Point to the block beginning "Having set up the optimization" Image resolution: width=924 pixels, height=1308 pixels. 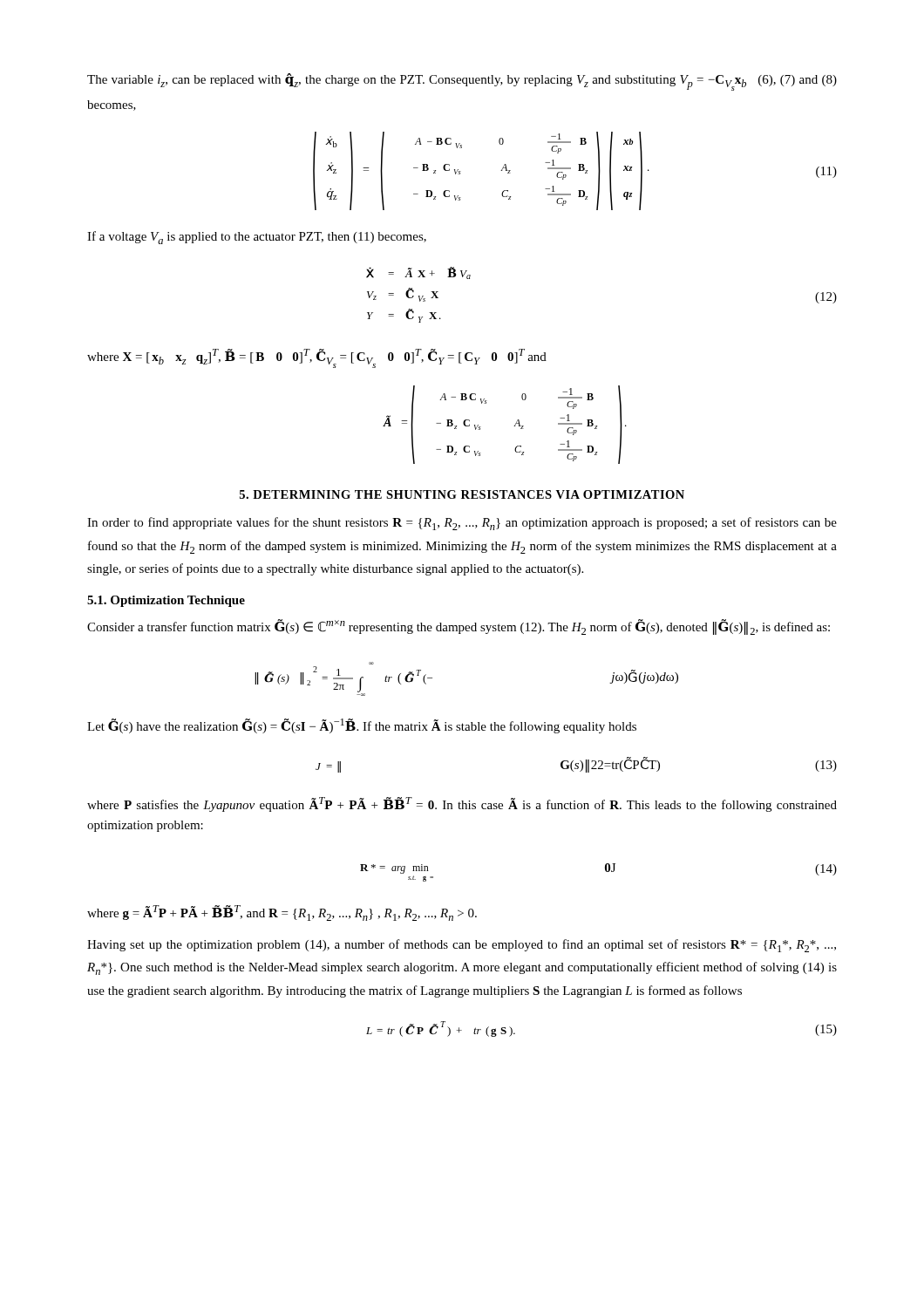tap(462, 967)
